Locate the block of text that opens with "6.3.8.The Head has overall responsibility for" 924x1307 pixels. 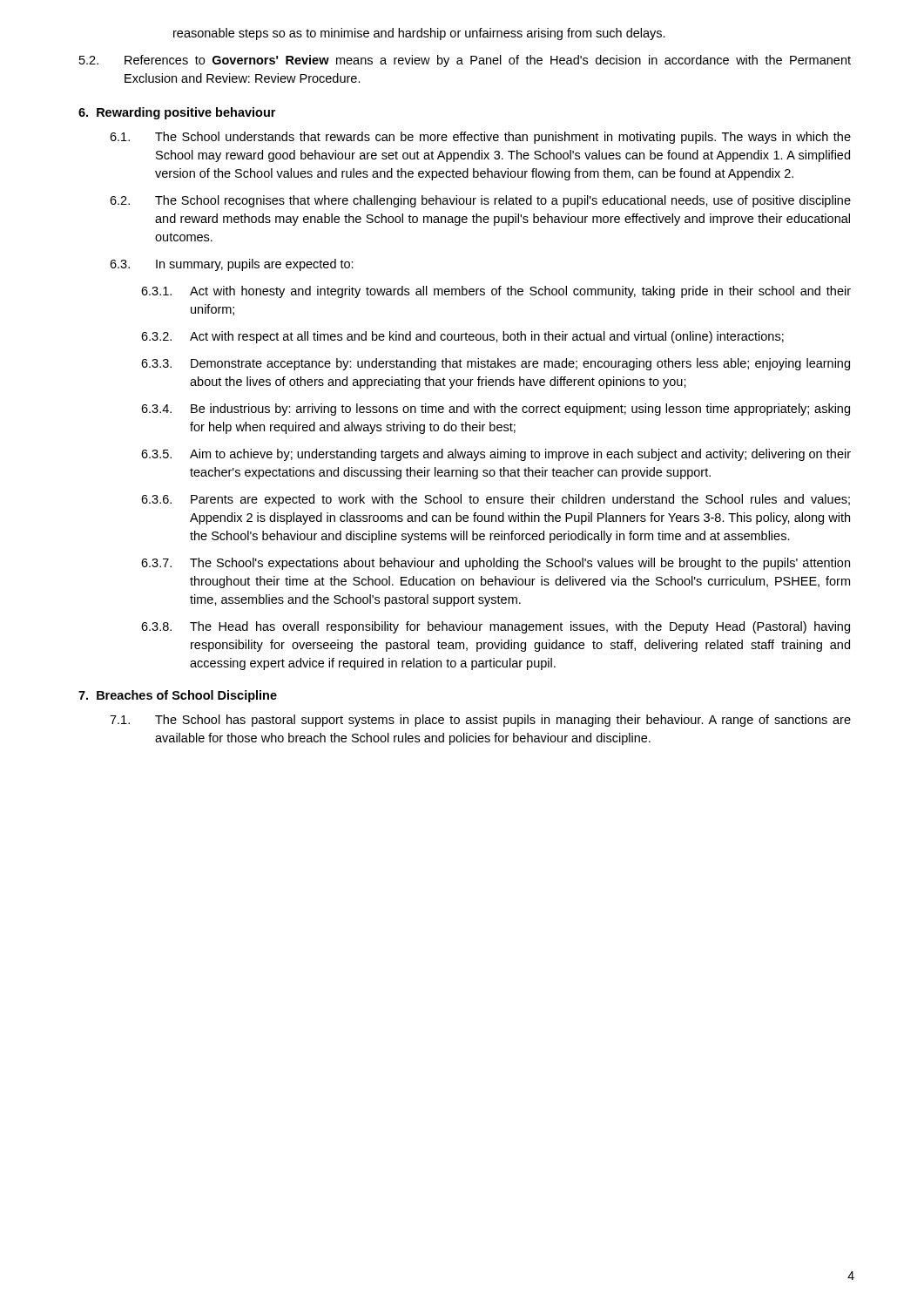pyautogui.click(x=496, y=646)
